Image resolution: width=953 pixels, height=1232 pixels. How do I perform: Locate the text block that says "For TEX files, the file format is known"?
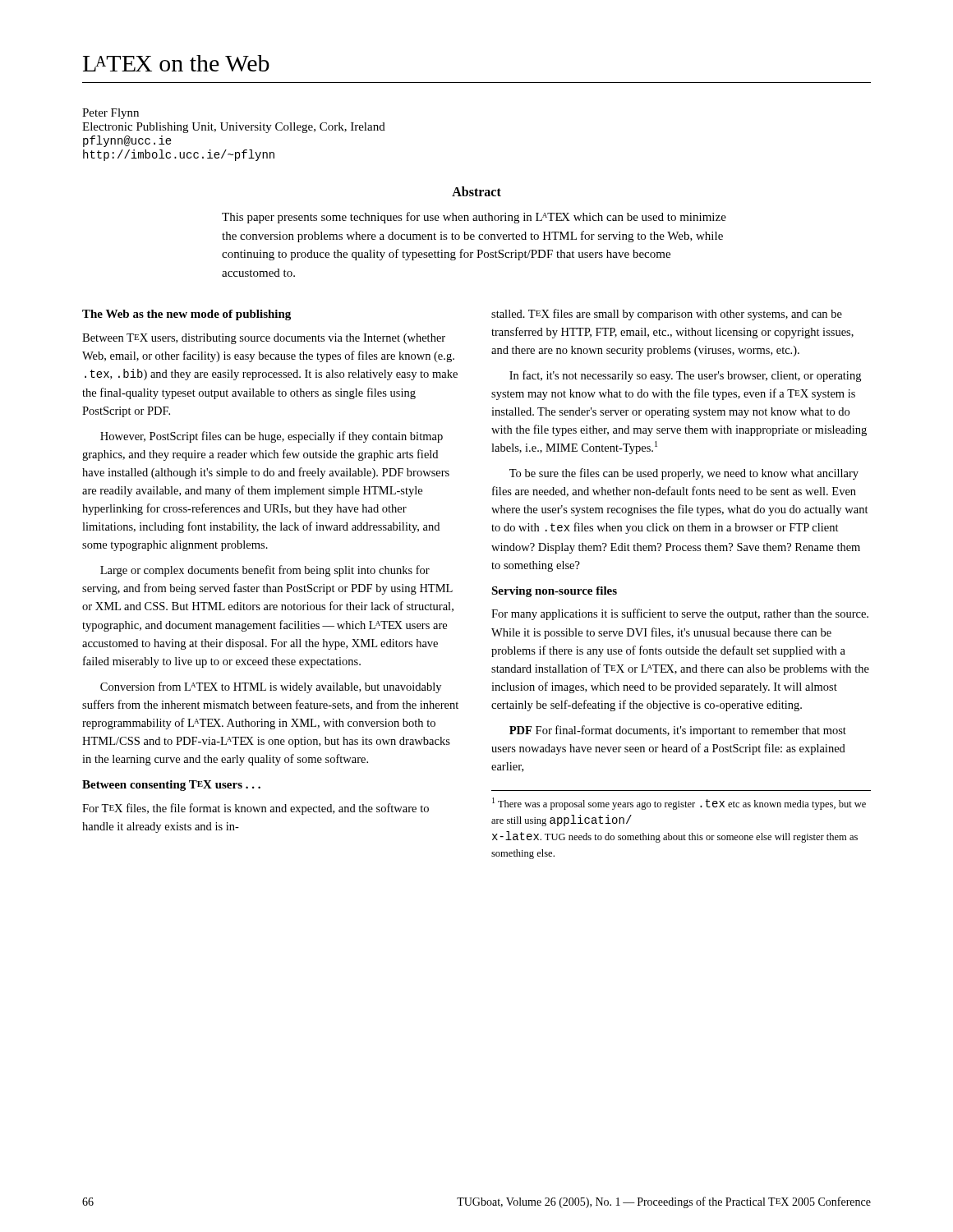272,817
